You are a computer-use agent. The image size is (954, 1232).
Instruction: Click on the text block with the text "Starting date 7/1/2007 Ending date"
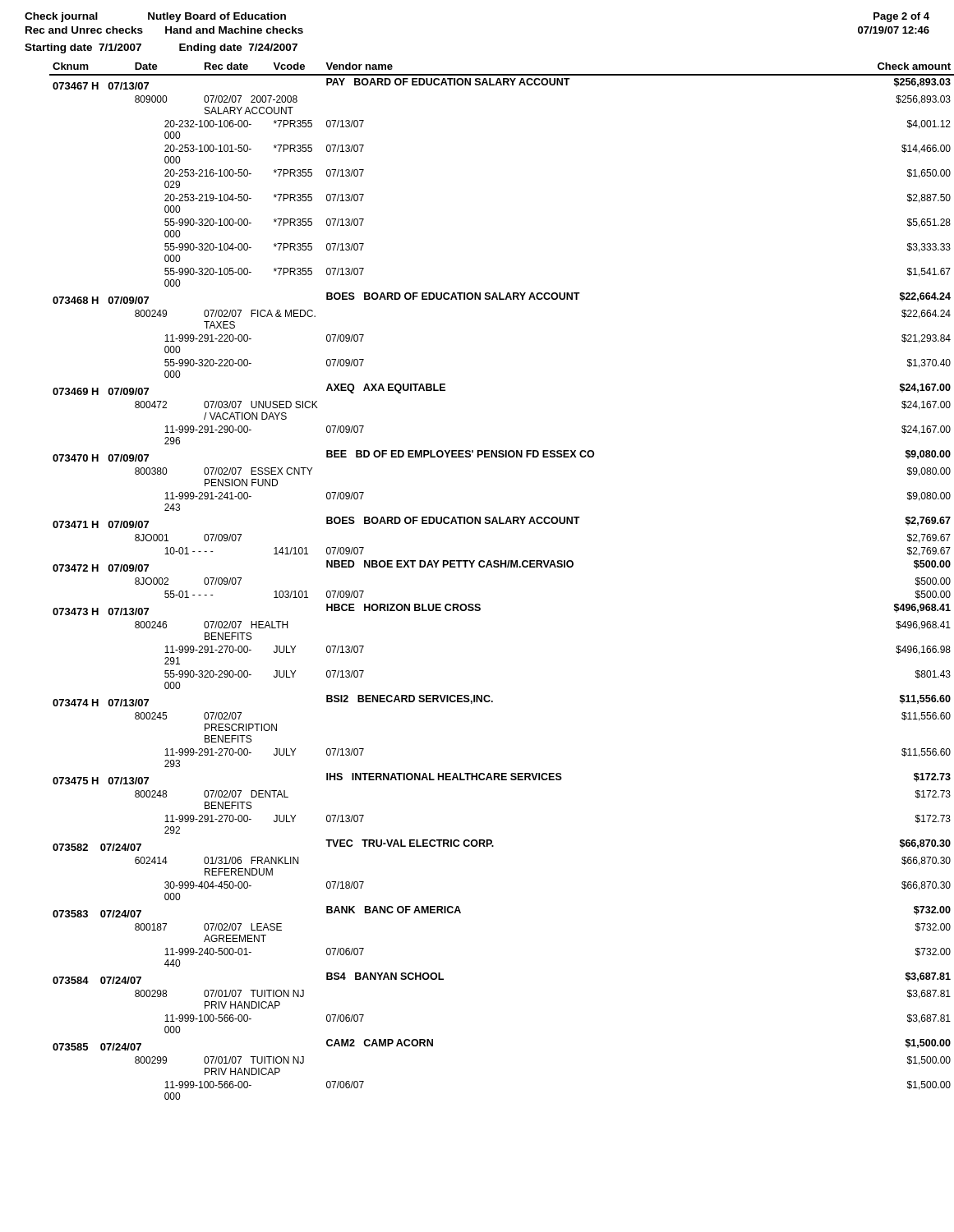(x=84, y=48)
